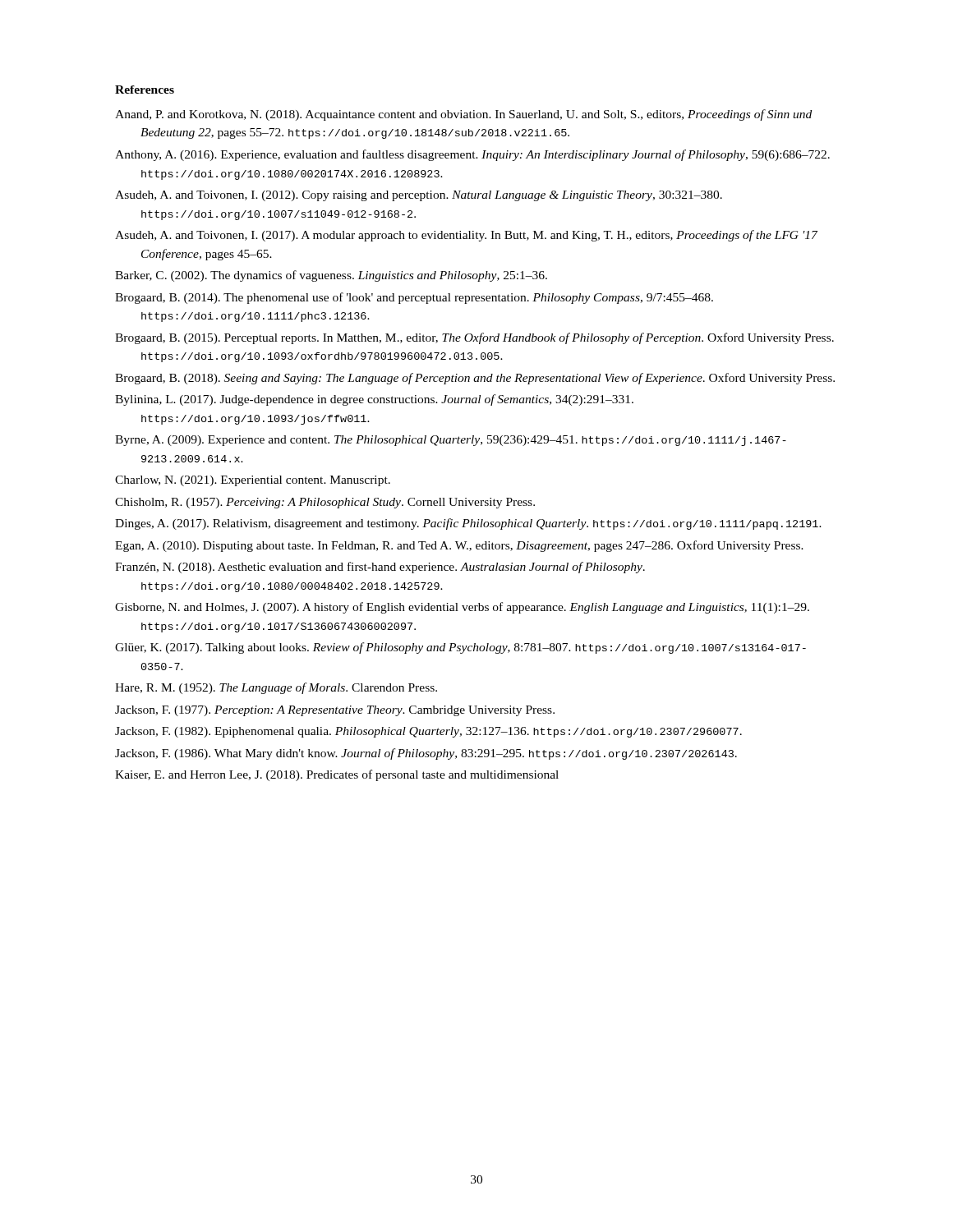Click on the list item with the text "Brogaard, B. (2014). The"
Image resolution: width=953 pixels, height=1232 pixels.
point(414,306)
